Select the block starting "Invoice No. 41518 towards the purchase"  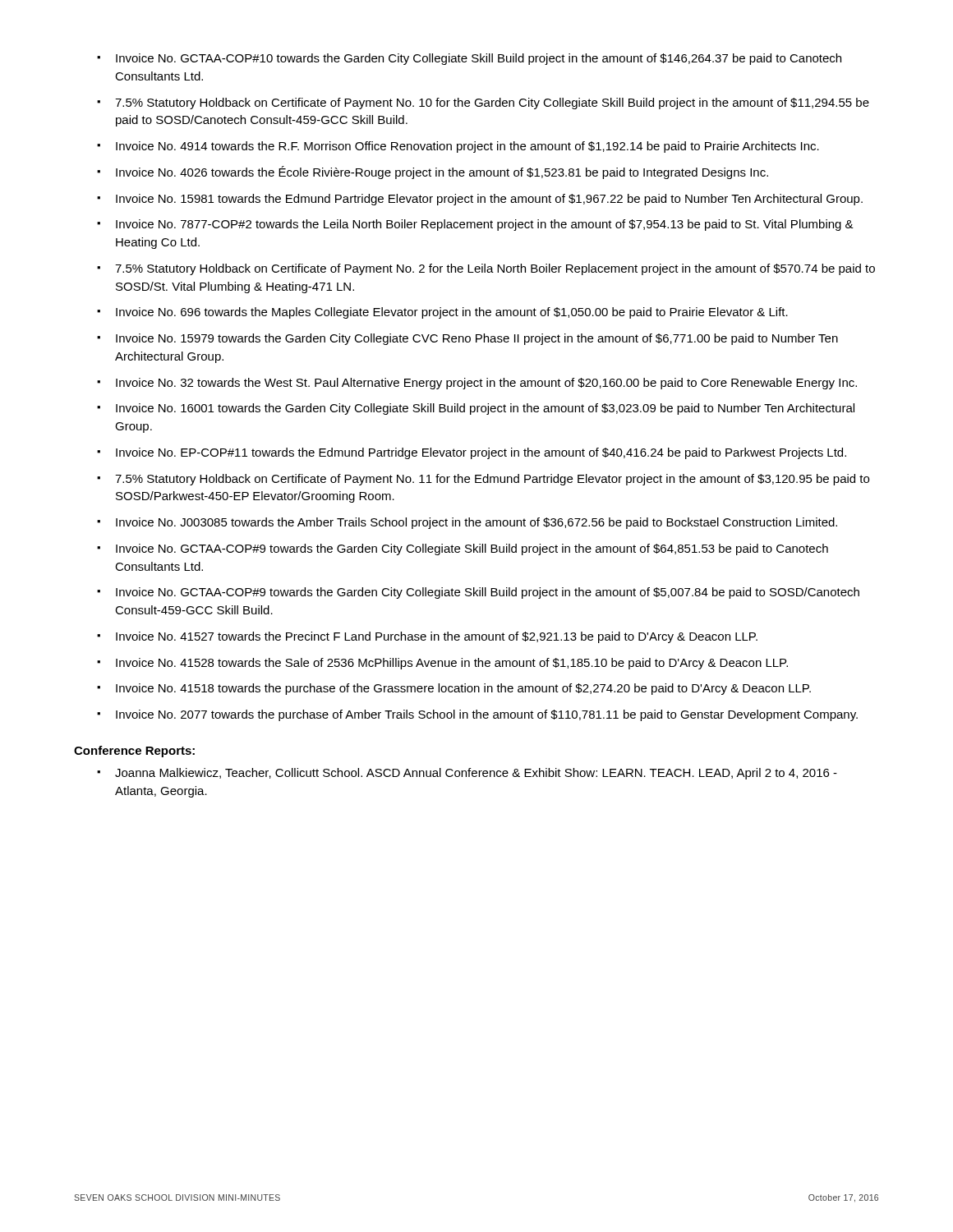(488, 688)
